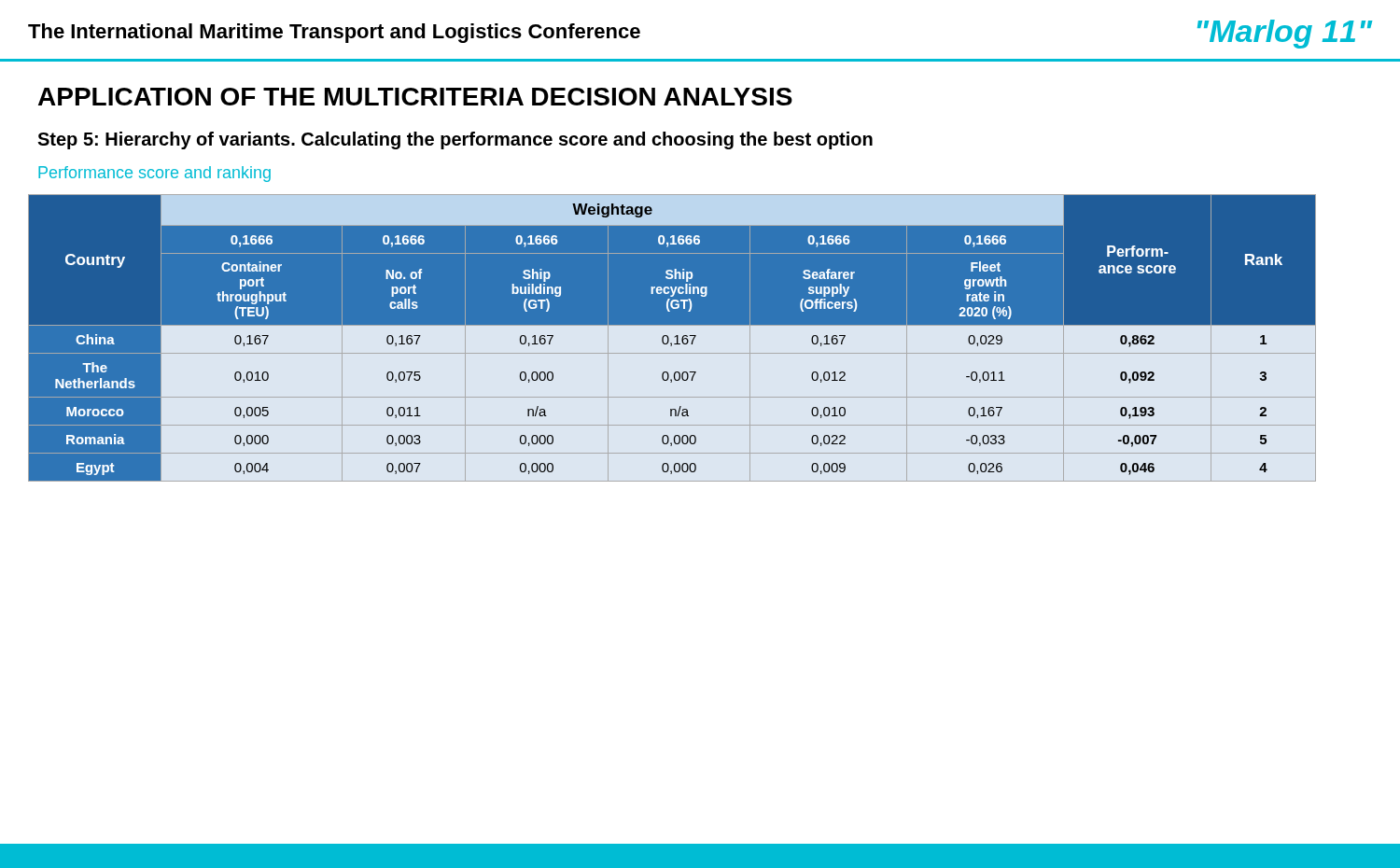Find the block starting "Step 5: Hierarchy of variants."
The image size is (1400, 868).
tap(455, 139)
